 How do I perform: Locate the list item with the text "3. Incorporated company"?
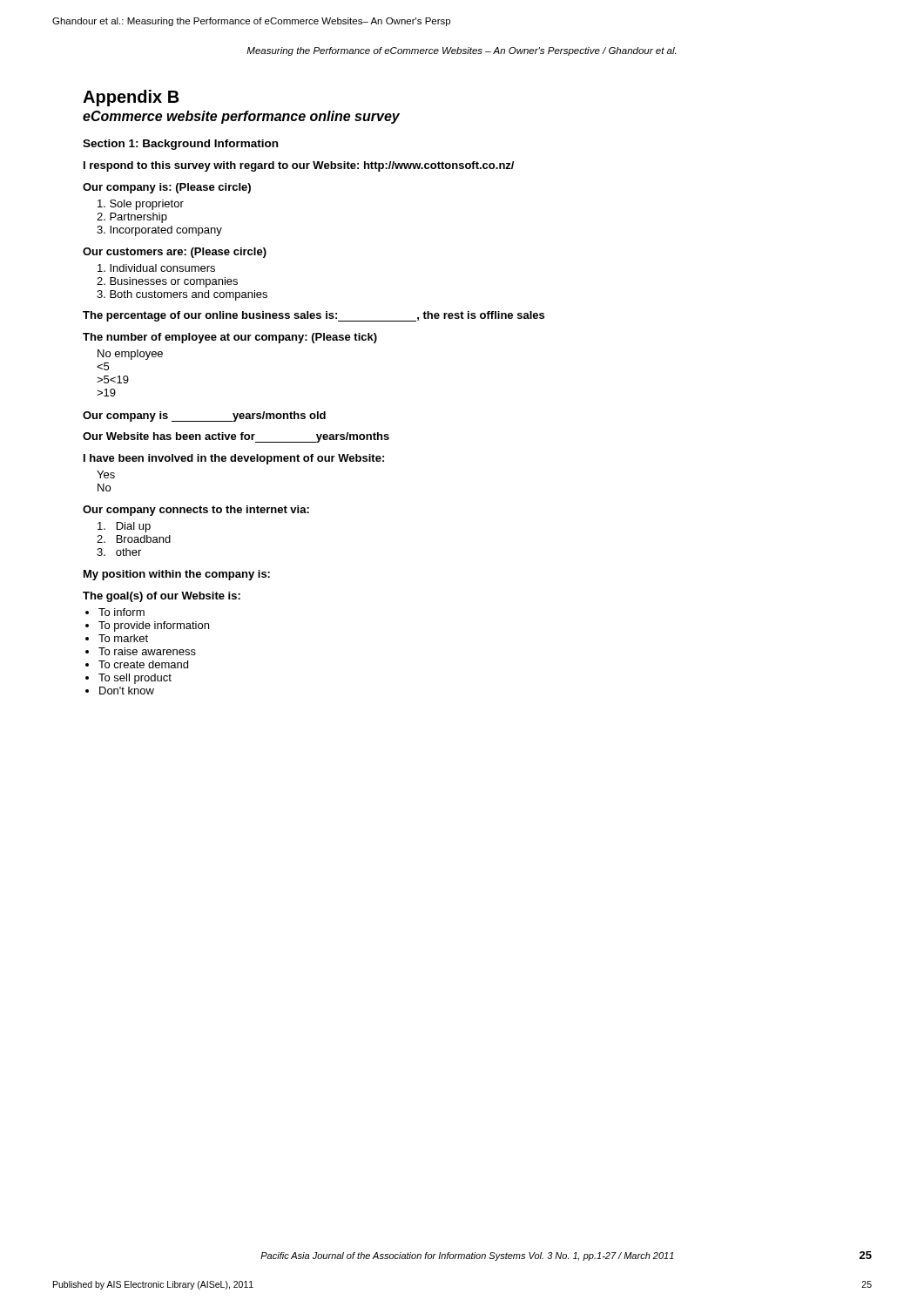point(159,230)
